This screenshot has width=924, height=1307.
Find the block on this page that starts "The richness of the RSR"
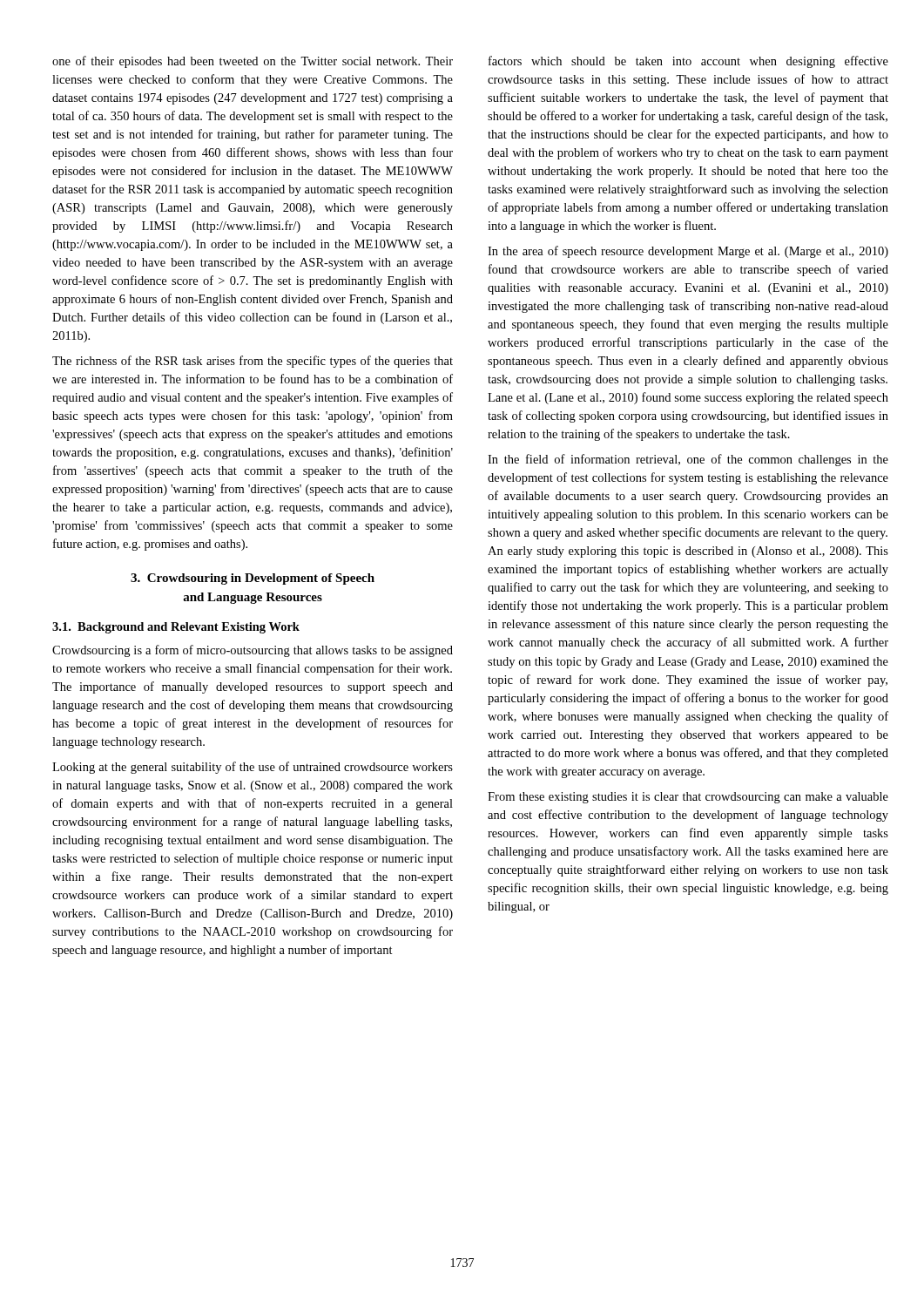tap(253, 453)
